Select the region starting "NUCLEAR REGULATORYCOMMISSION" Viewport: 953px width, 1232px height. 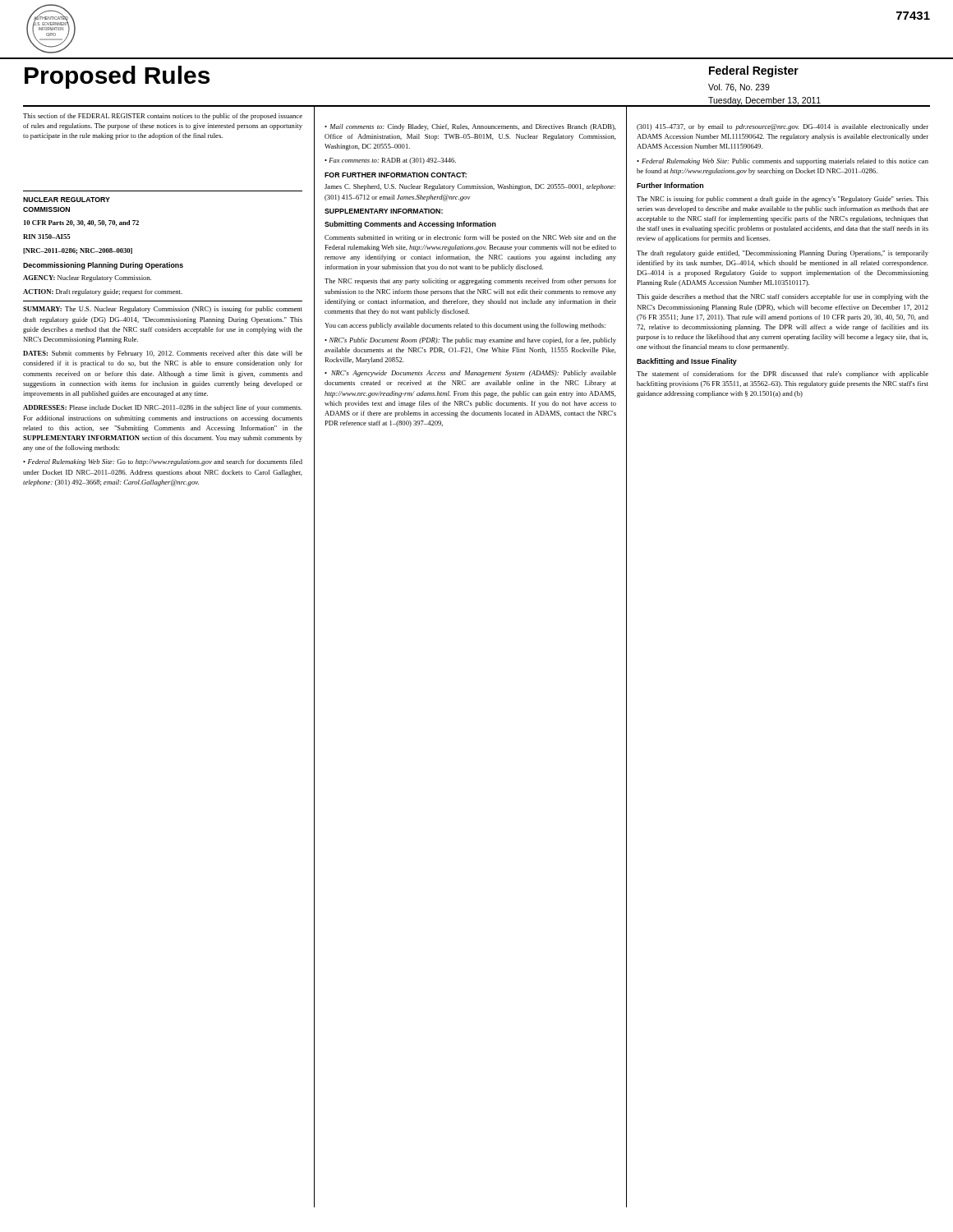(66, 205)
